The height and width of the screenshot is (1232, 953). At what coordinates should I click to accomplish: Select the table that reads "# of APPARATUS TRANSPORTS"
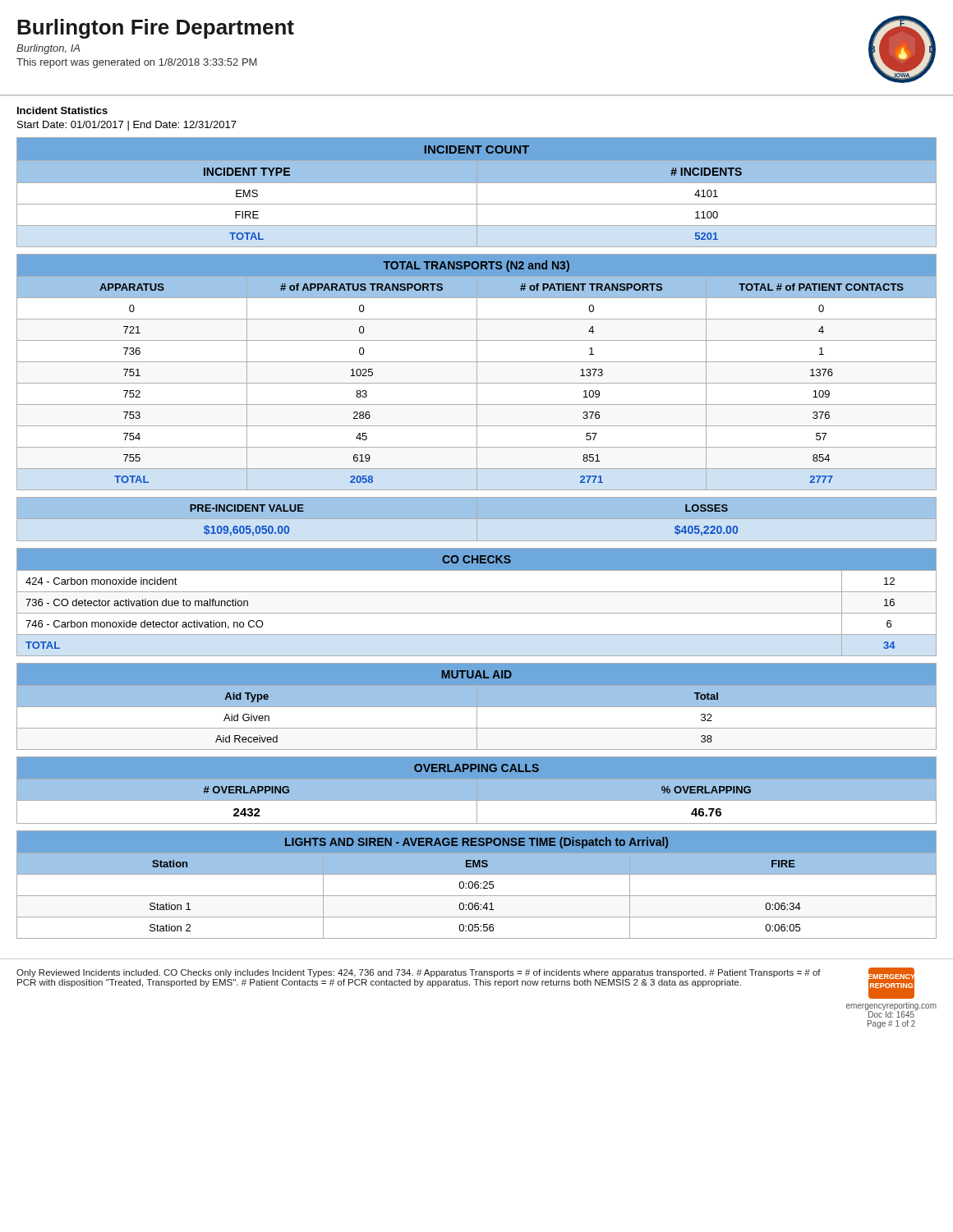476,372
